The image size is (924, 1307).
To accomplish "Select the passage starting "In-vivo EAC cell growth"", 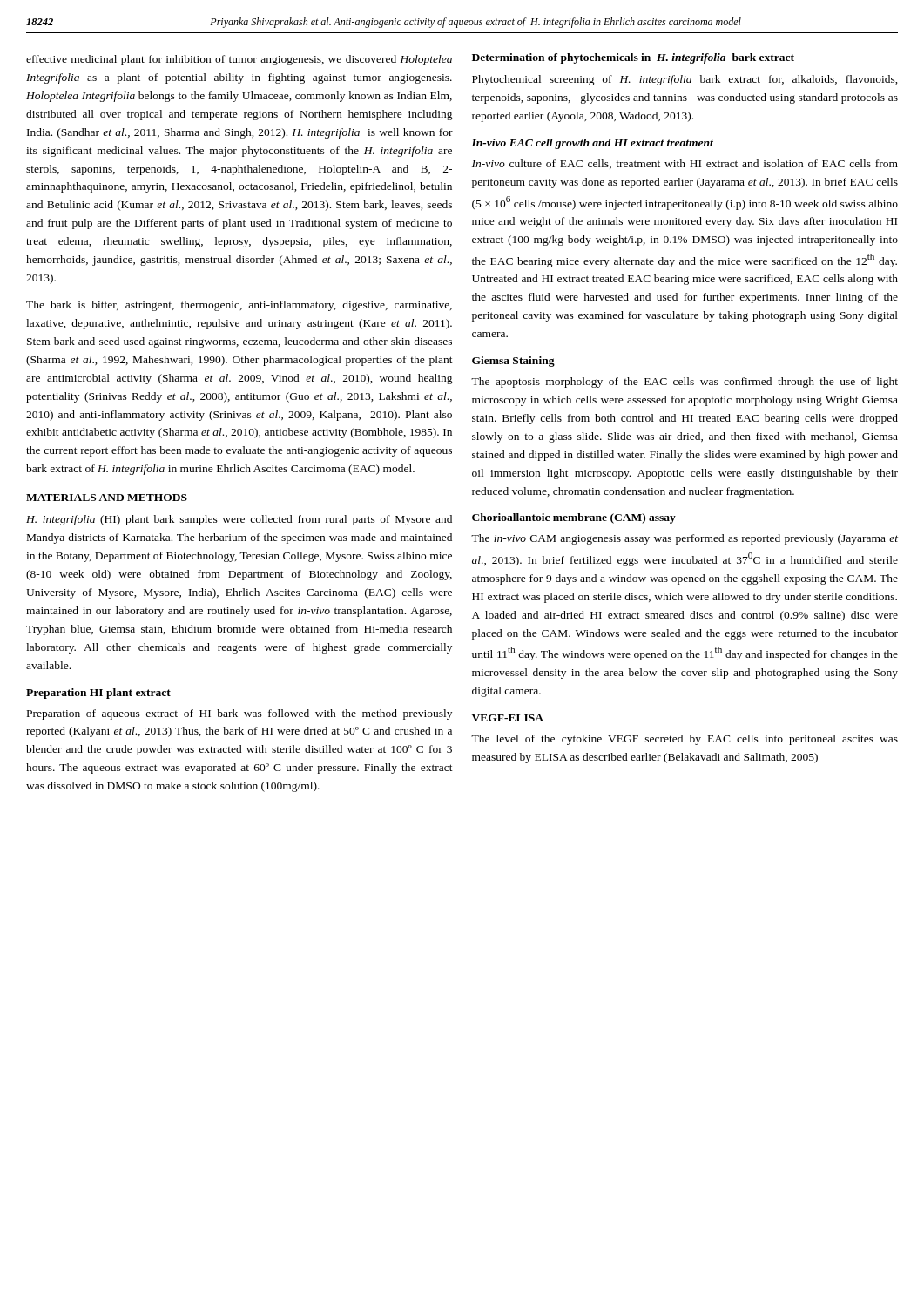I will pos(592,142).
